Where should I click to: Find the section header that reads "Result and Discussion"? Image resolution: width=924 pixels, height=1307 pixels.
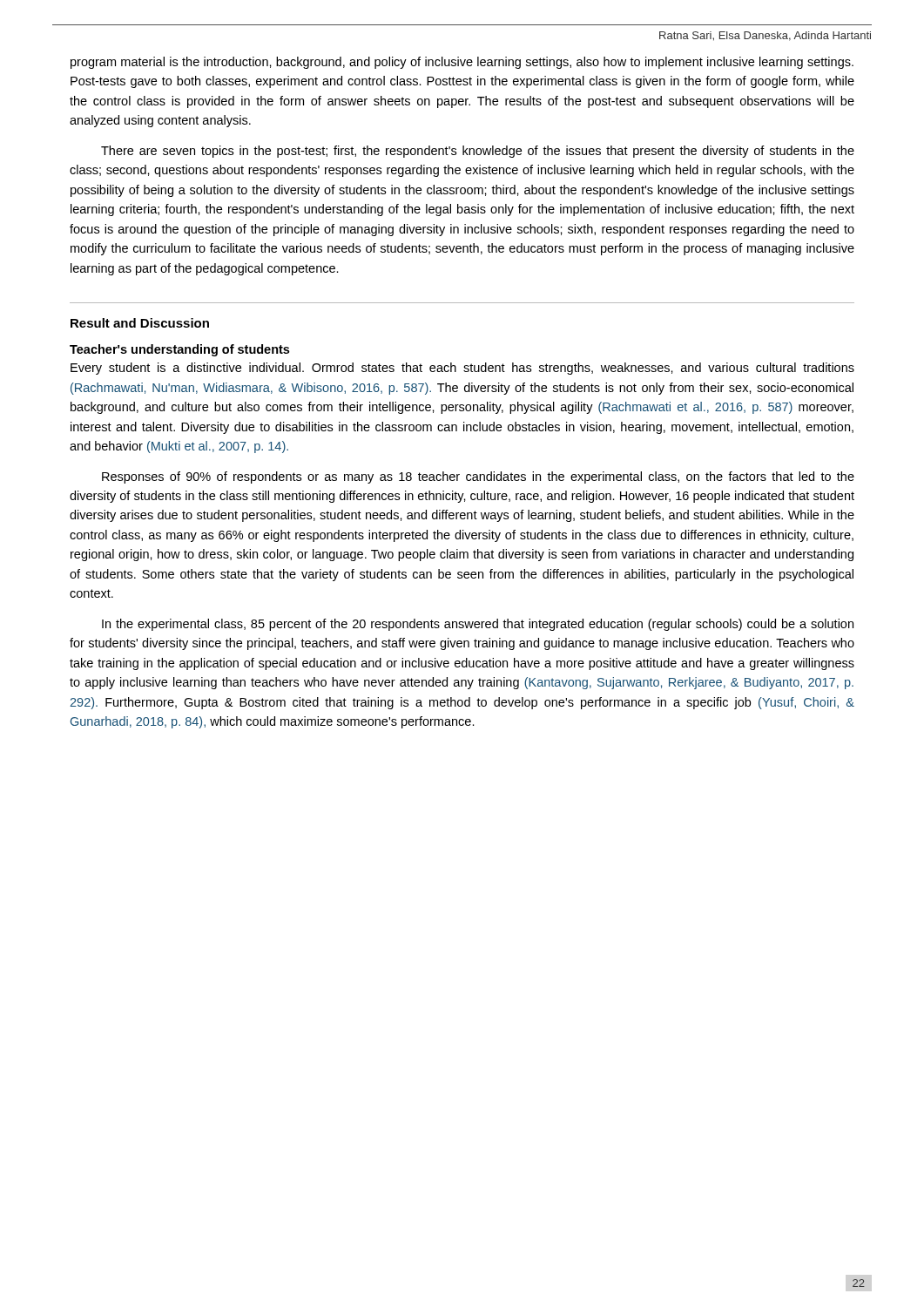coord(140,323)
